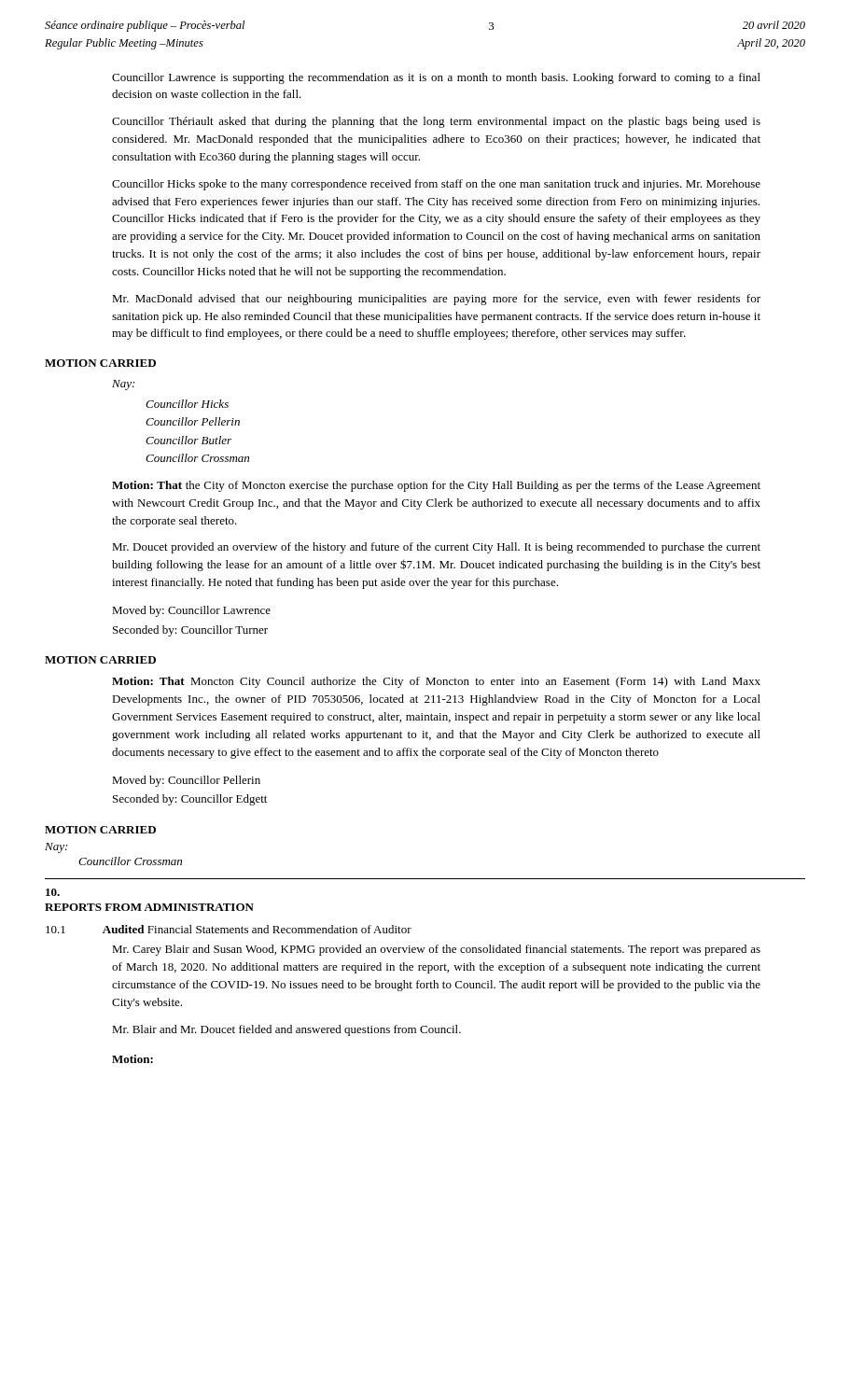Find the list item that reads "Councillor Butler"
Image resolution: width=850 pixels, height=1400 pixels.
tap(188, 440)
